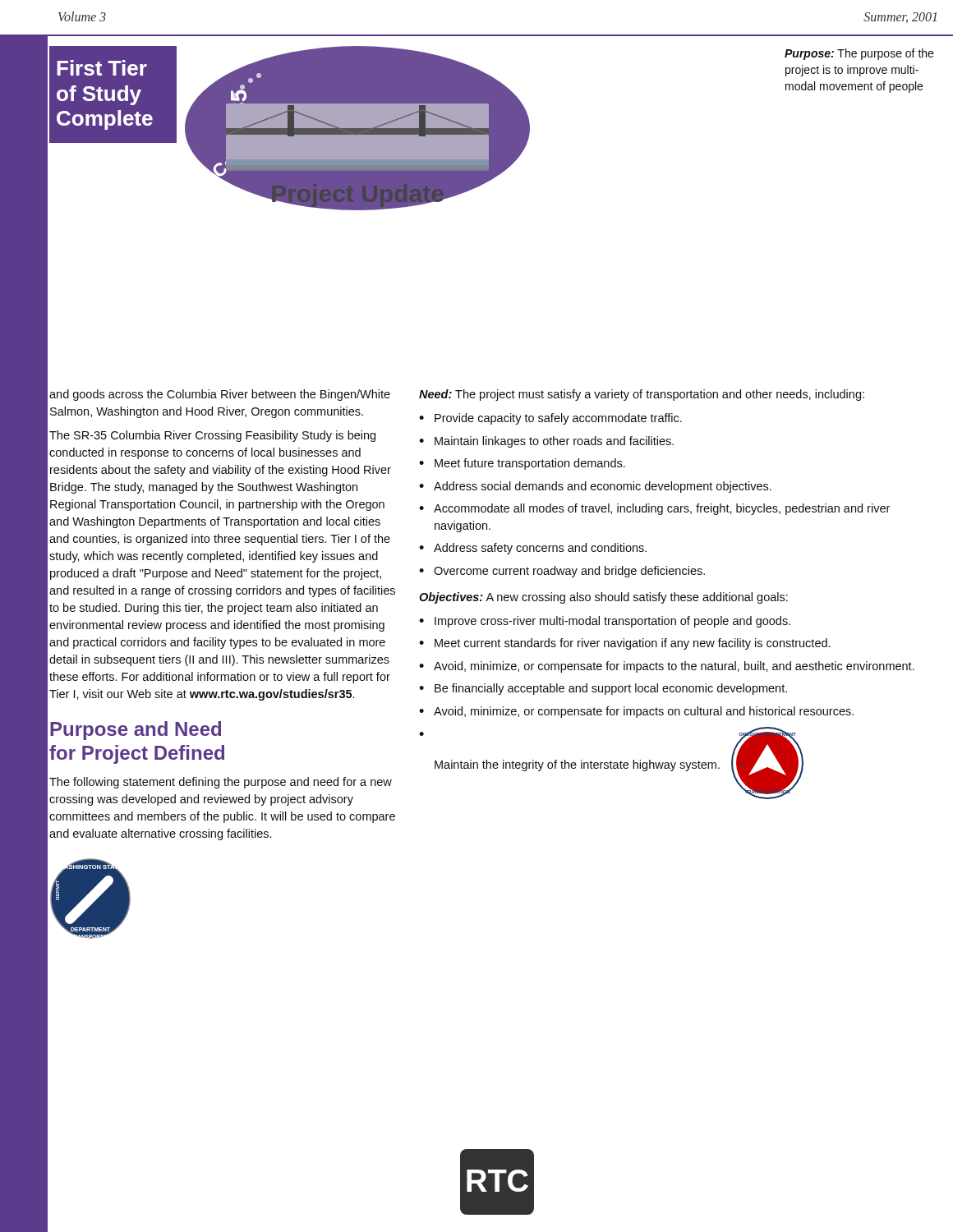Find the block starting "• Improve cross-river"
953x1232 pixels.
tap(682, 621)
